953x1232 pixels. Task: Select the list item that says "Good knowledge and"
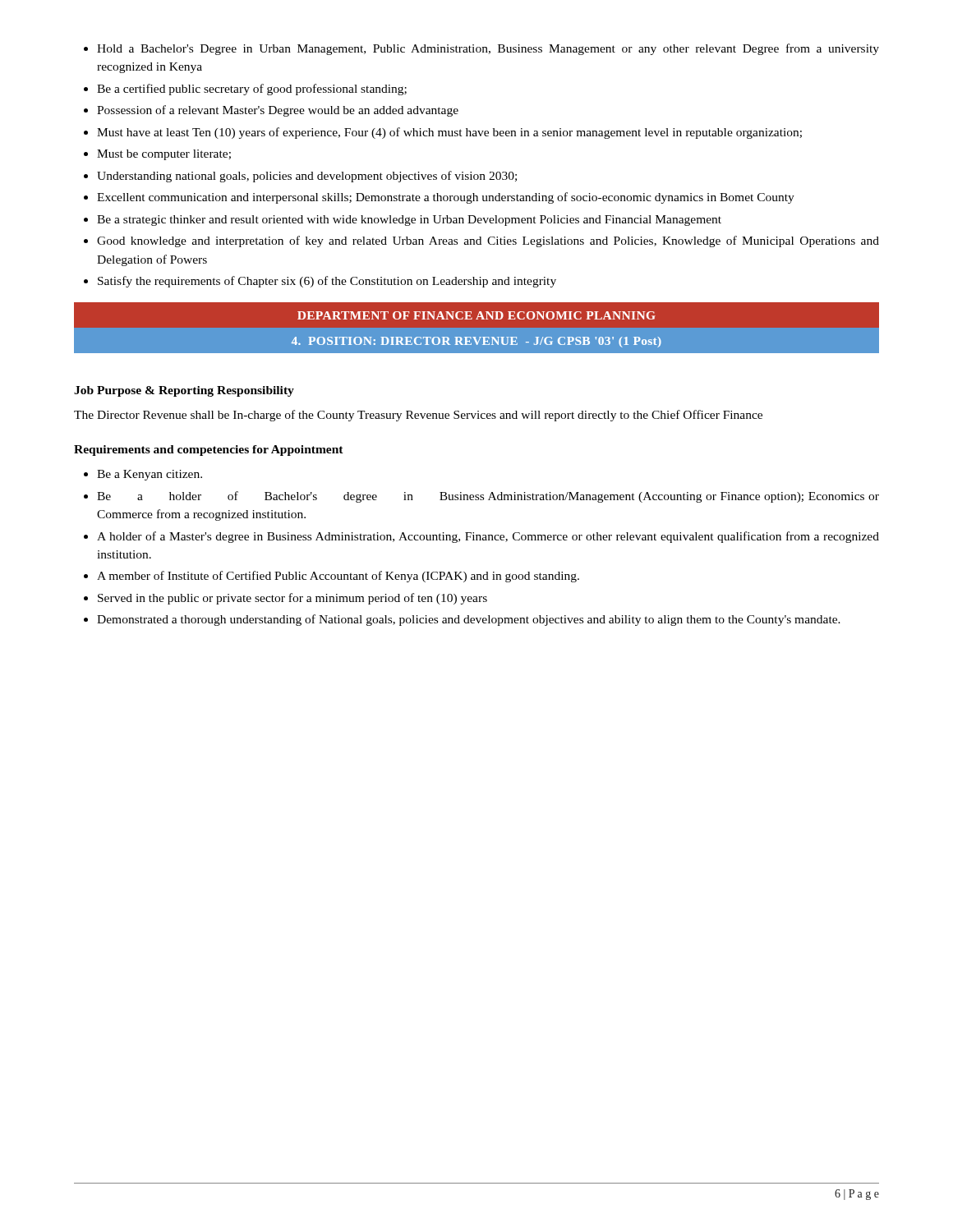pos(476,250)
